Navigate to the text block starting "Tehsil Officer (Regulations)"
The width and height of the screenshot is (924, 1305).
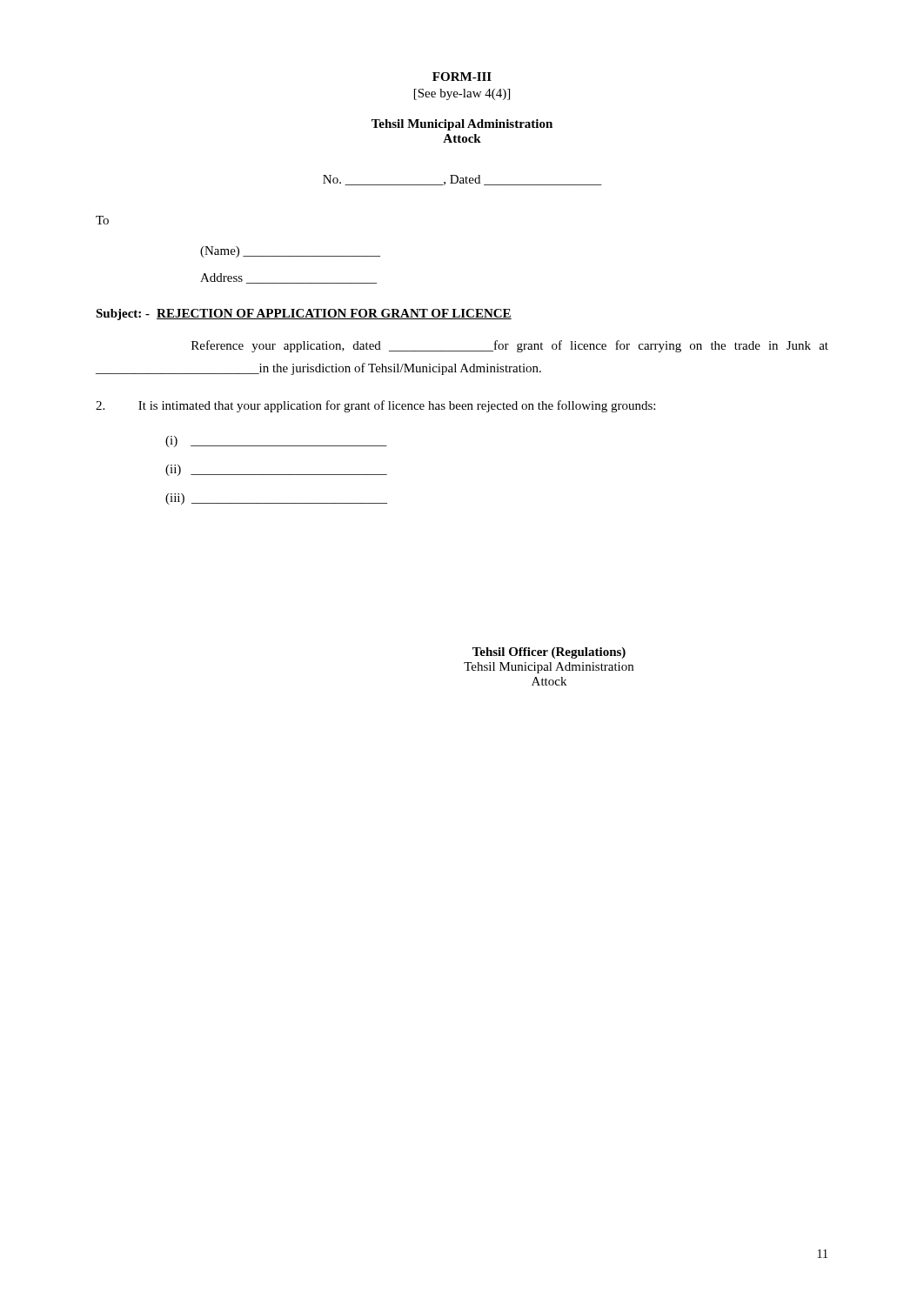549,666
